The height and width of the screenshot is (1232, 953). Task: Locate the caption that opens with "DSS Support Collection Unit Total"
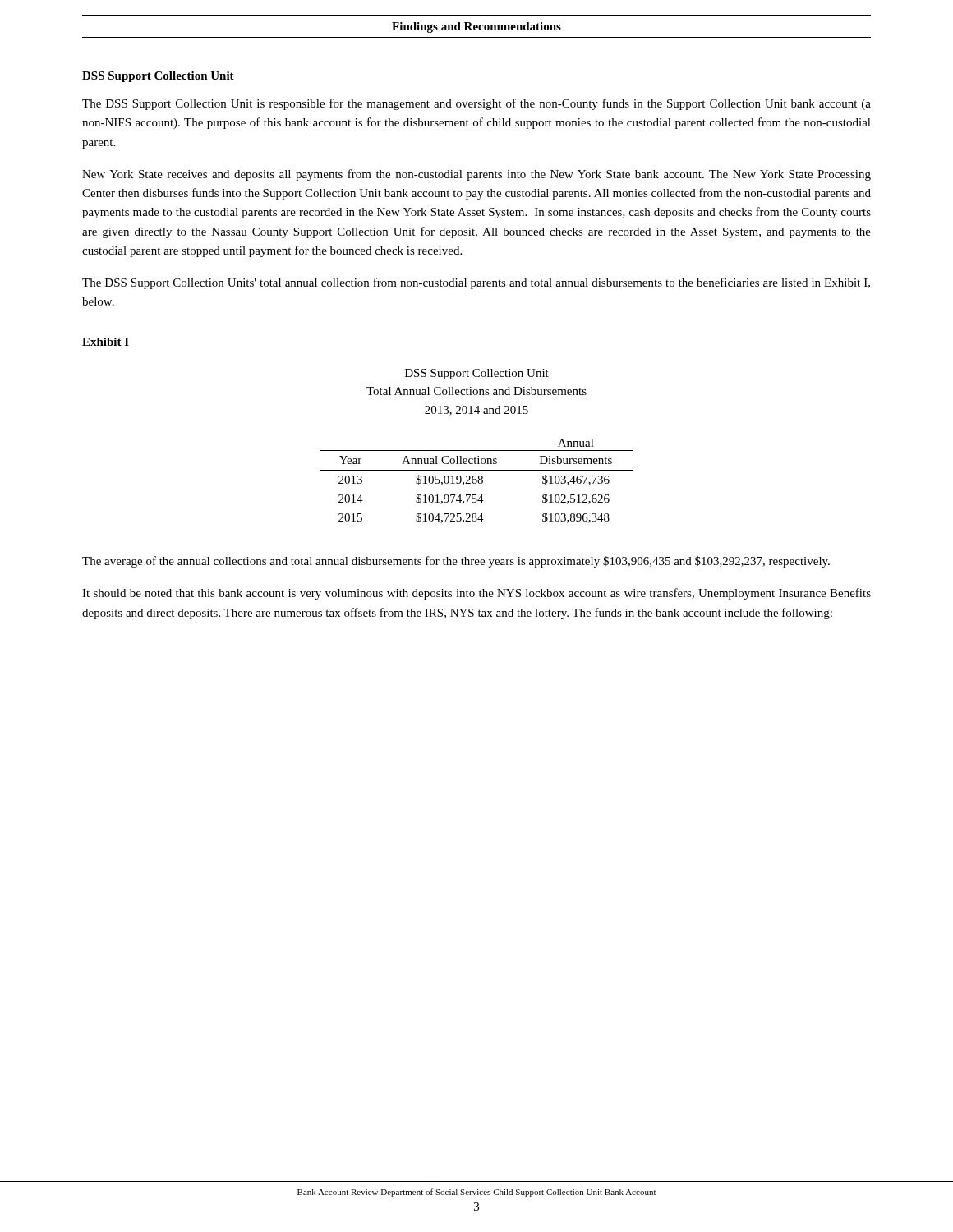[476, 391]
